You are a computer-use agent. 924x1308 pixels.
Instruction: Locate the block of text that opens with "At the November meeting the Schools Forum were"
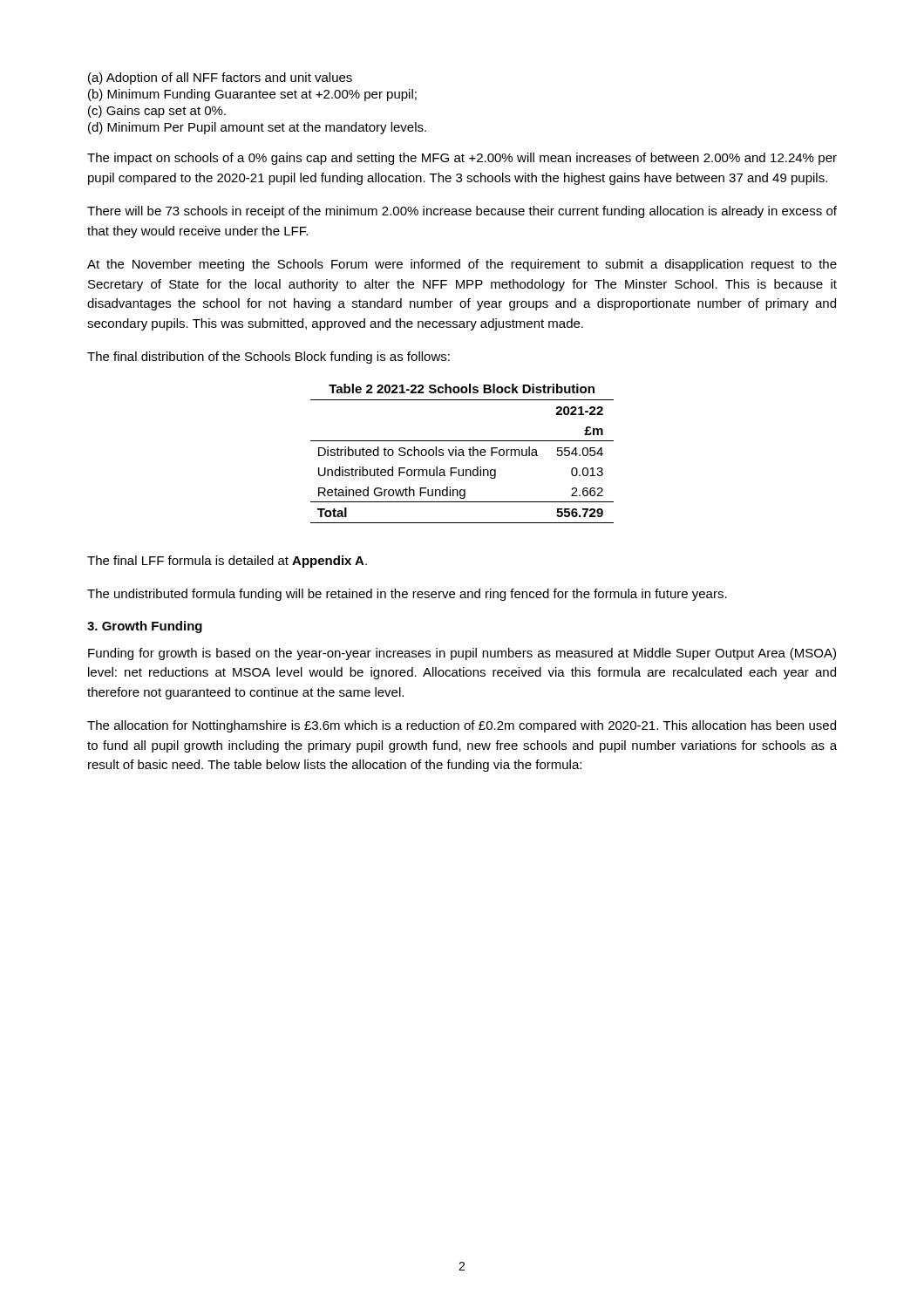tap(462, 293)
